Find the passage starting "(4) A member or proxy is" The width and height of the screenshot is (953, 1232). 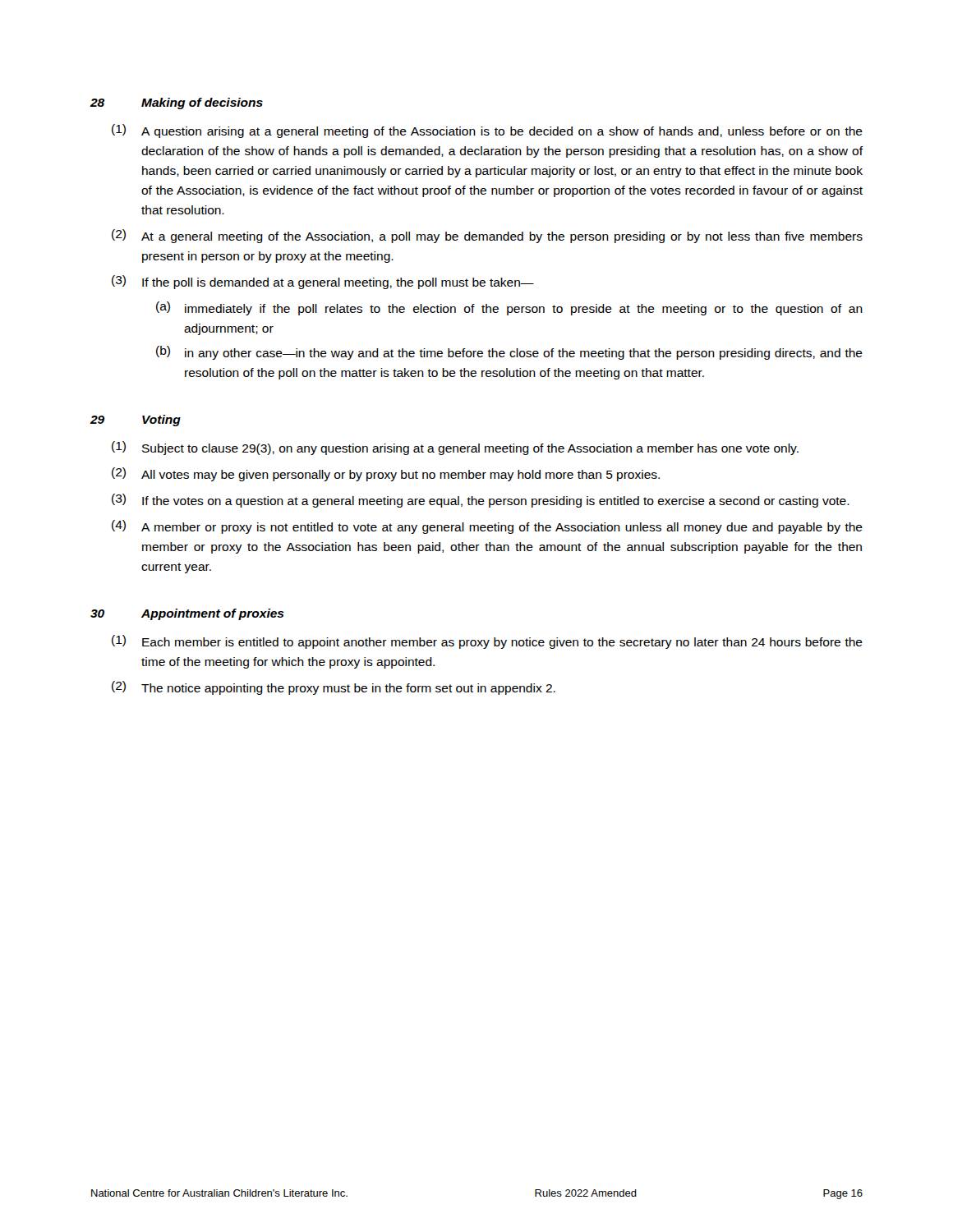476,547
